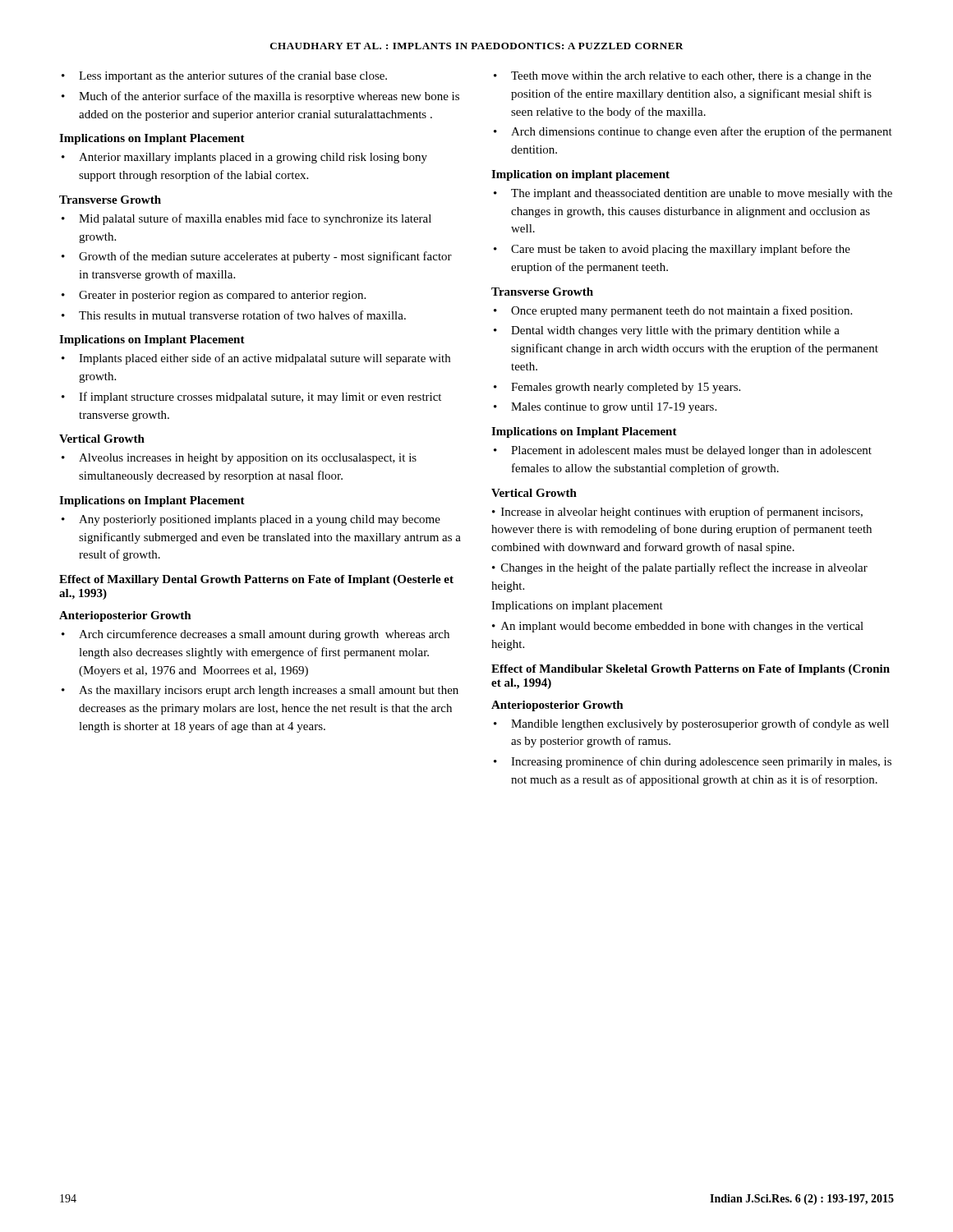Screen dimensions: 1232x953
Task: Where is the passage that starts "• As the maxillary incisors erupt arch length"?
Action: tap(261, 709)
